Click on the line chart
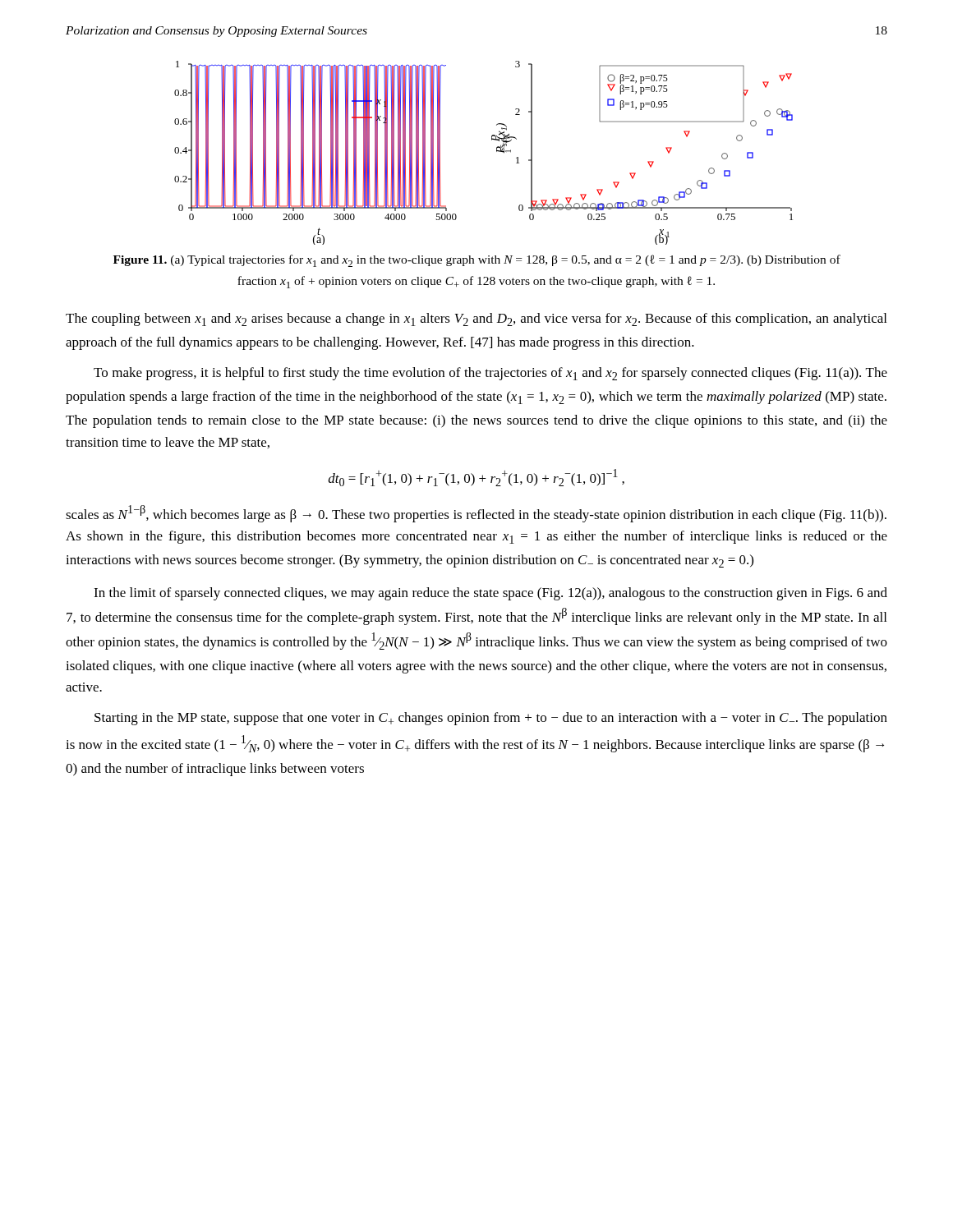Viewport: 953px width, 1232px height. [476, 150]
